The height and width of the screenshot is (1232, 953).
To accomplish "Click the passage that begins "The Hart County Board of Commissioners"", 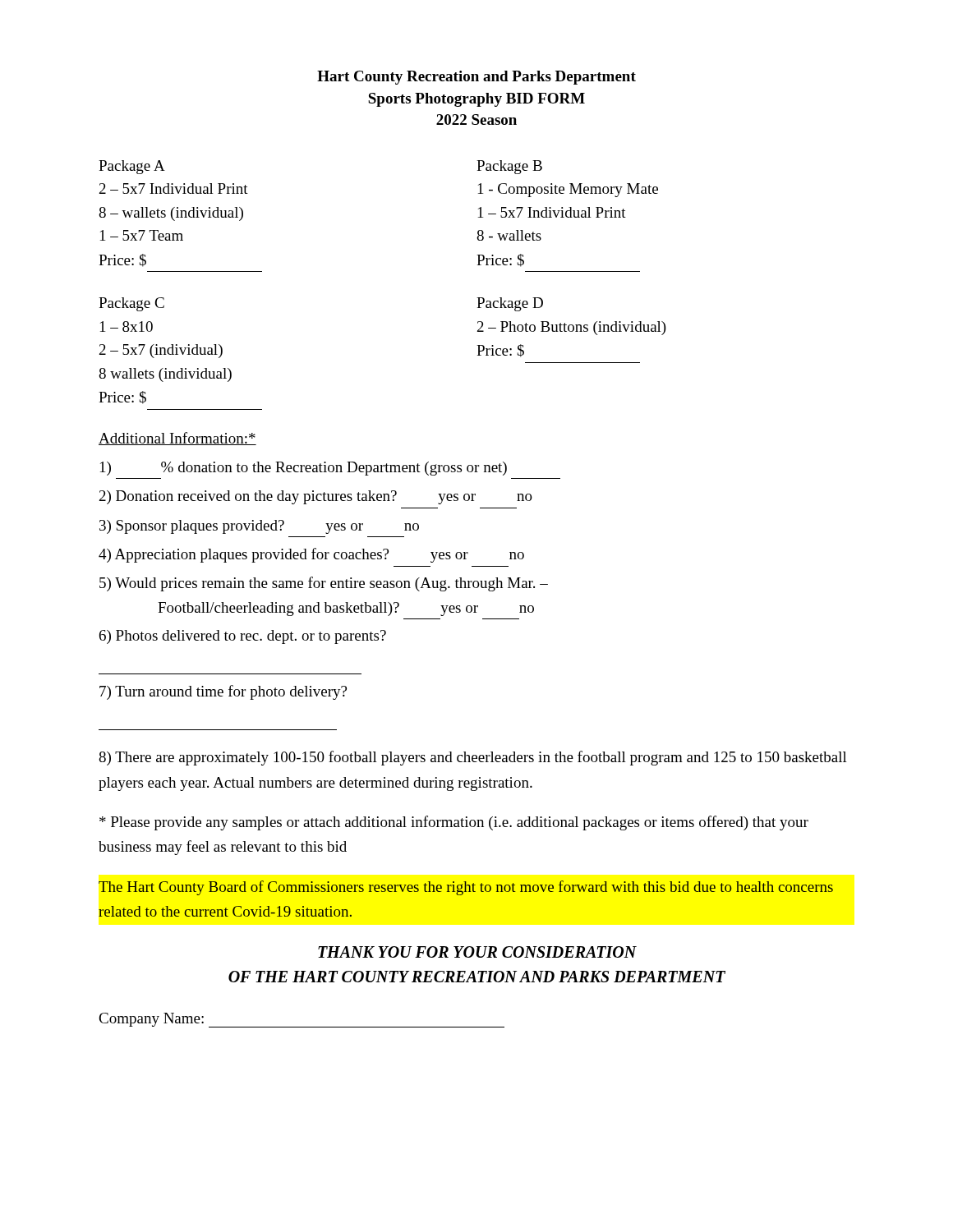I will pos(466,899).
